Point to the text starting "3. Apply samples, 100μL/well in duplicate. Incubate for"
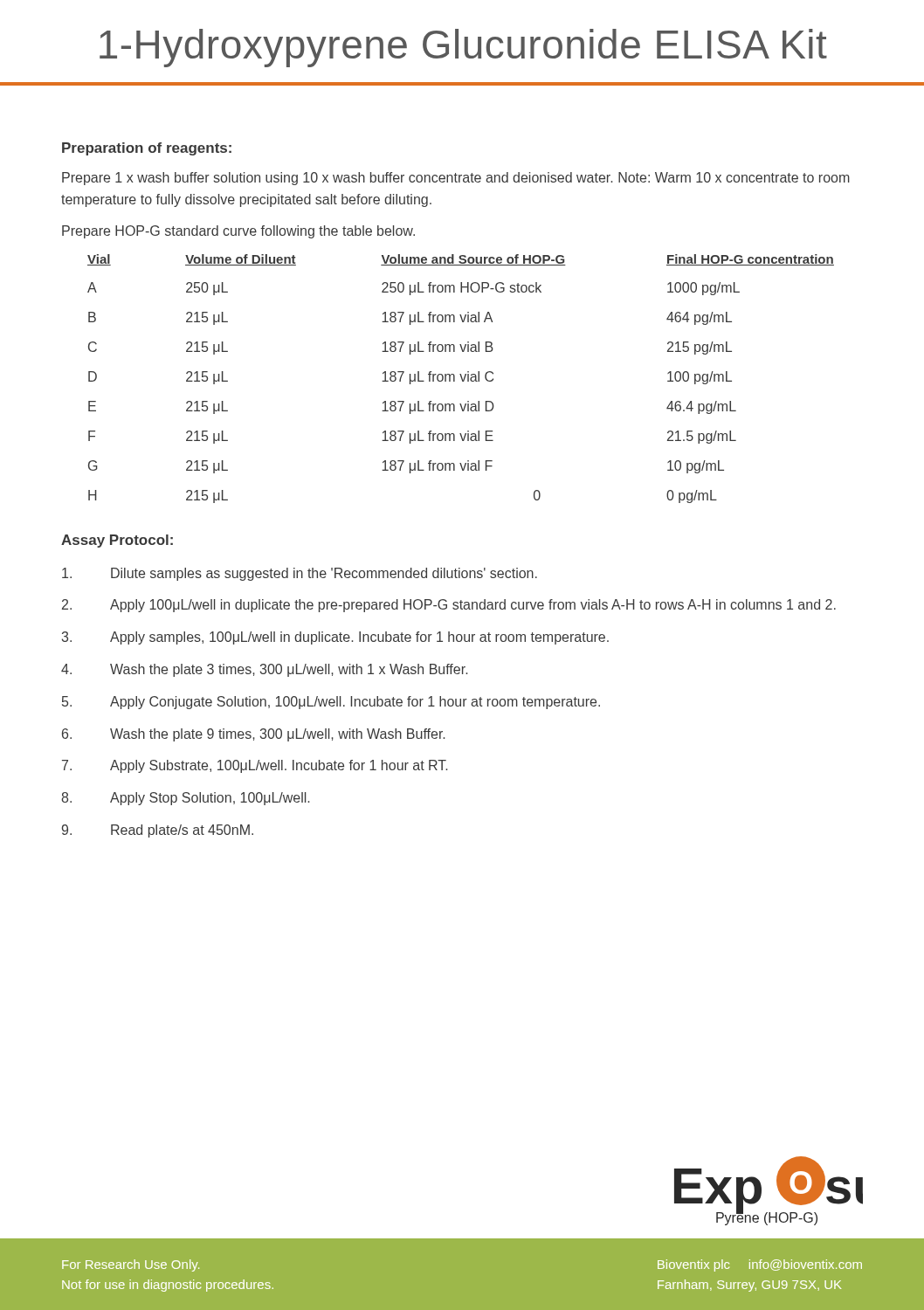The height and width of the screenshot is (1310, 924). 462,638
